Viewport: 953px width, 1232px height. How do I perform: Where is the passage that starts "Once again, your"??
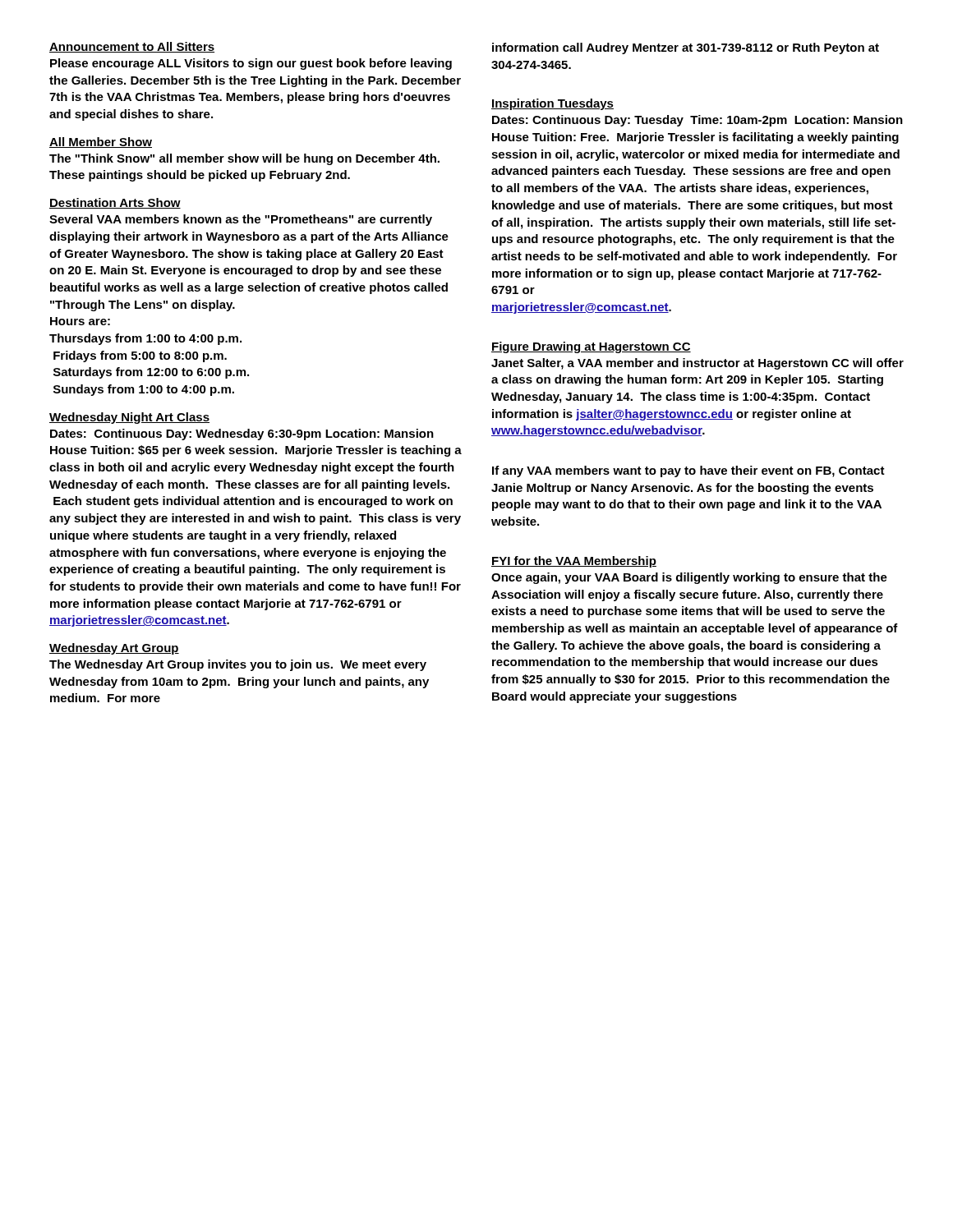(694, 636)
